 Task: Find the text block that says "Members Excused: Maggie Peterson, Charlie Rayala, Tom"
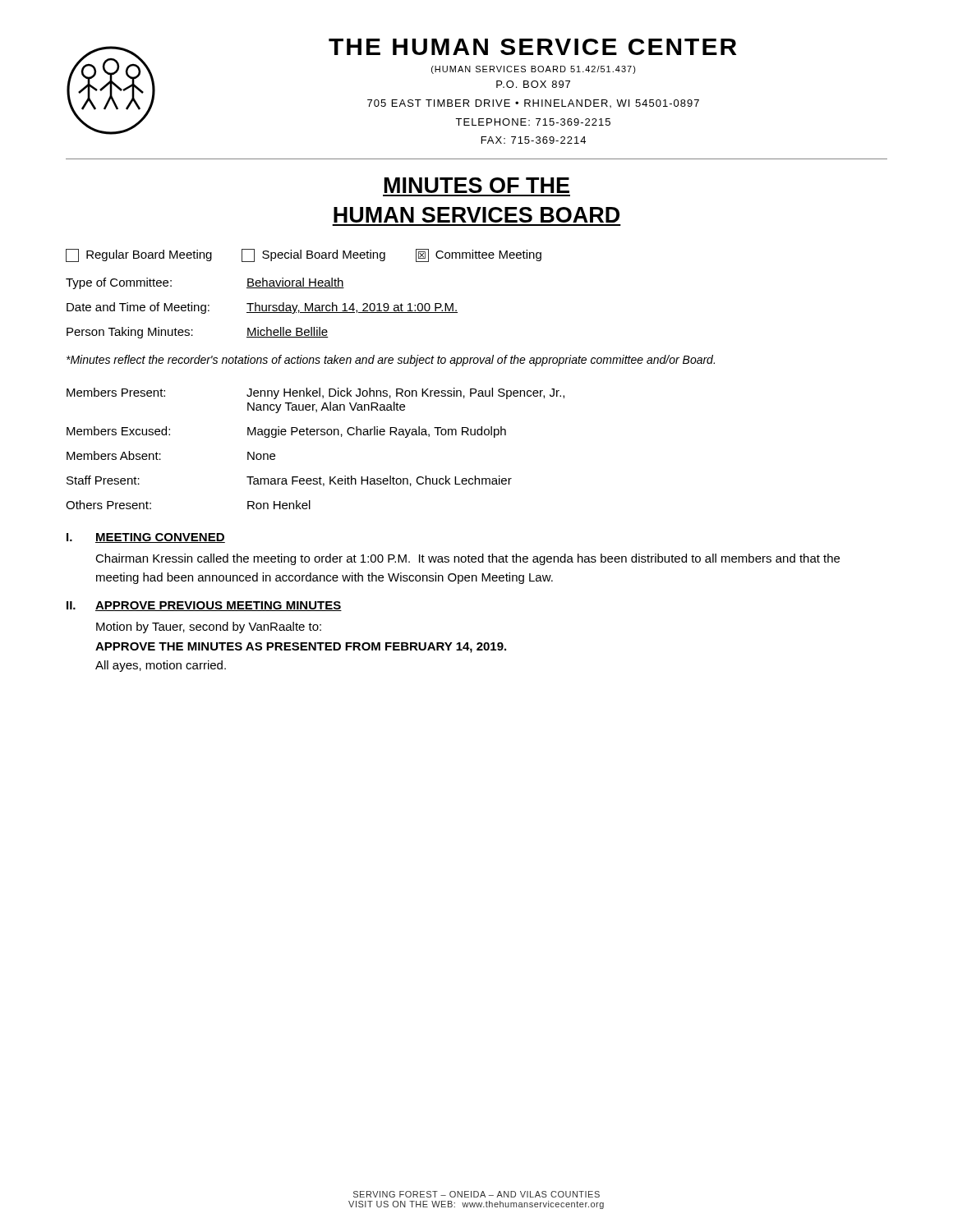(286, 431)
